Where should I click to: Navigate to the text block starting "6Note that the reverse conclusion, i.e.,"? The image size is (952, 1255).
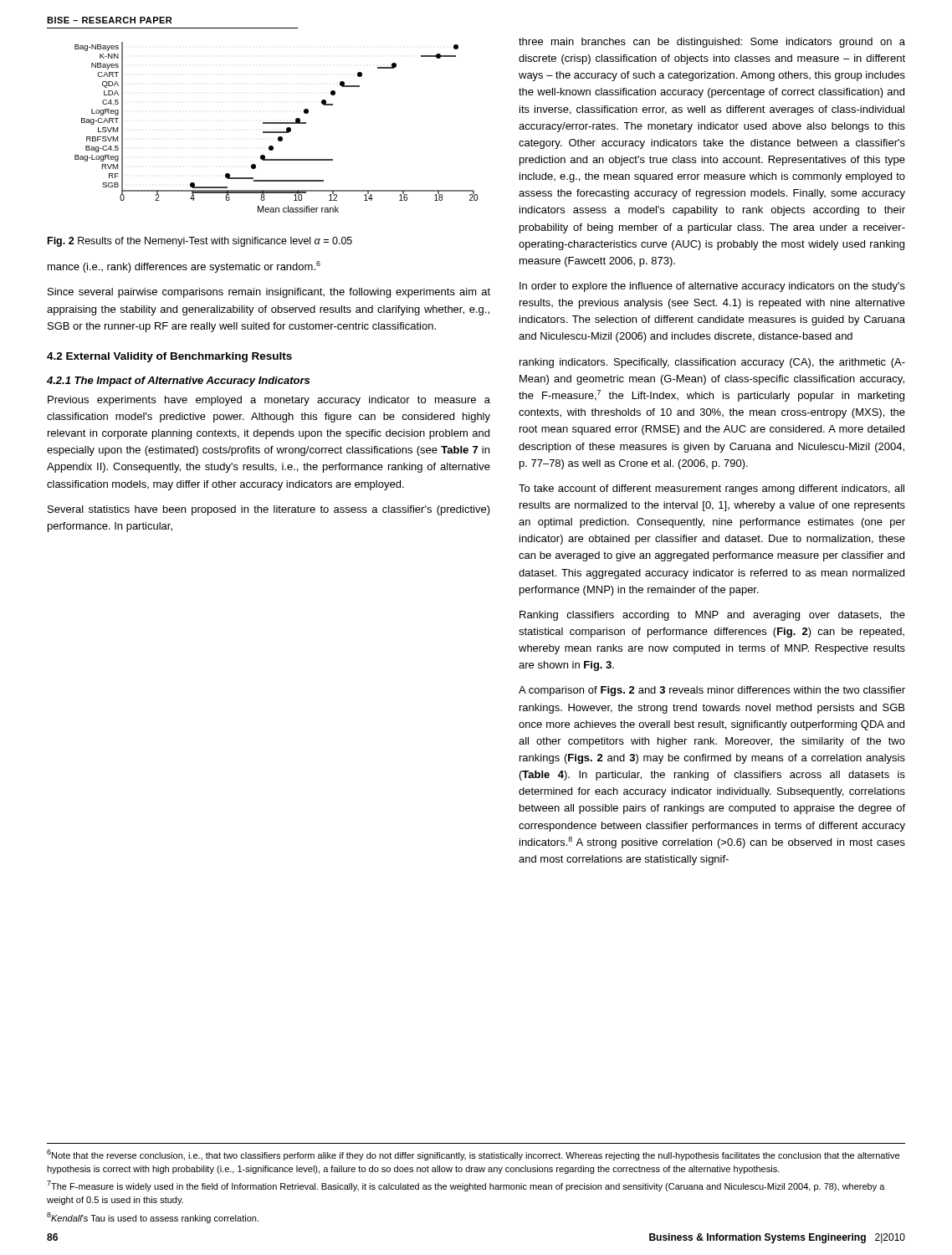tap(476, 1186)
